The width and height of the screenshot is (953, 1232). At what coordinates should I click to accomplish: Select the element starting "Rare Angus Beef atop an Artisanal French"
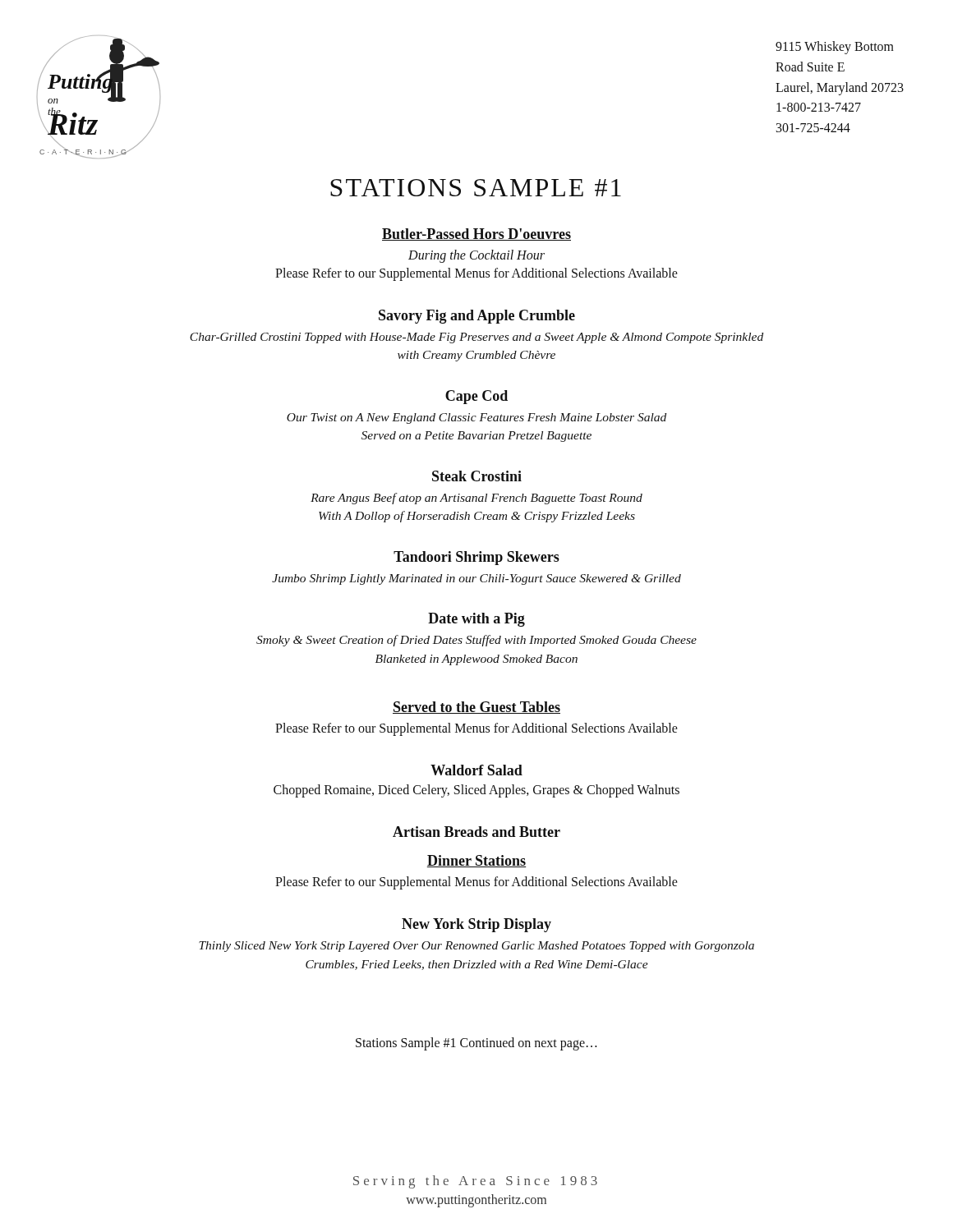click(476, 507)
